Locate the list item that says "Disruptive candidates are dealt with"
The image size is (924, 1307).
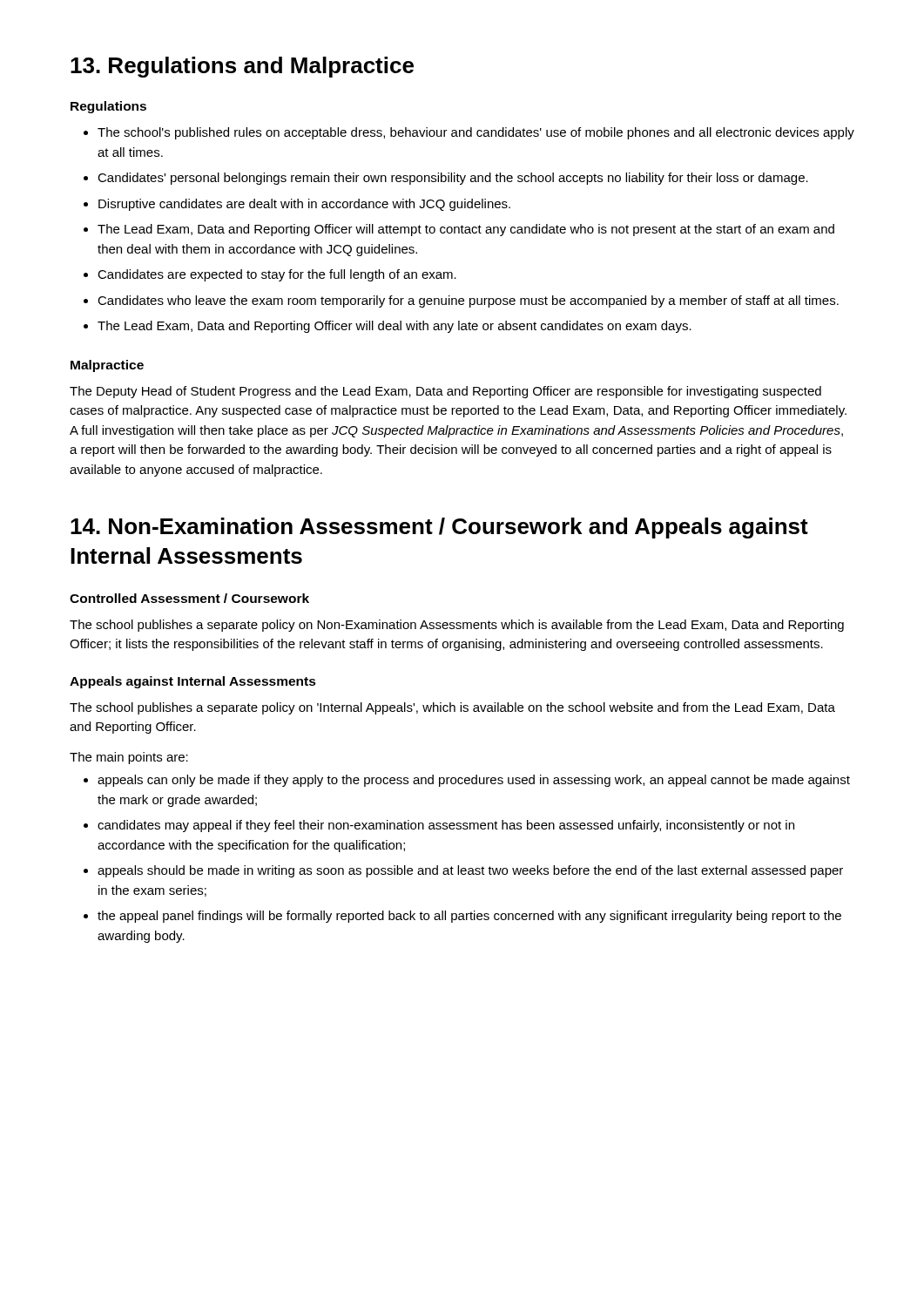[x=476, y=204]
